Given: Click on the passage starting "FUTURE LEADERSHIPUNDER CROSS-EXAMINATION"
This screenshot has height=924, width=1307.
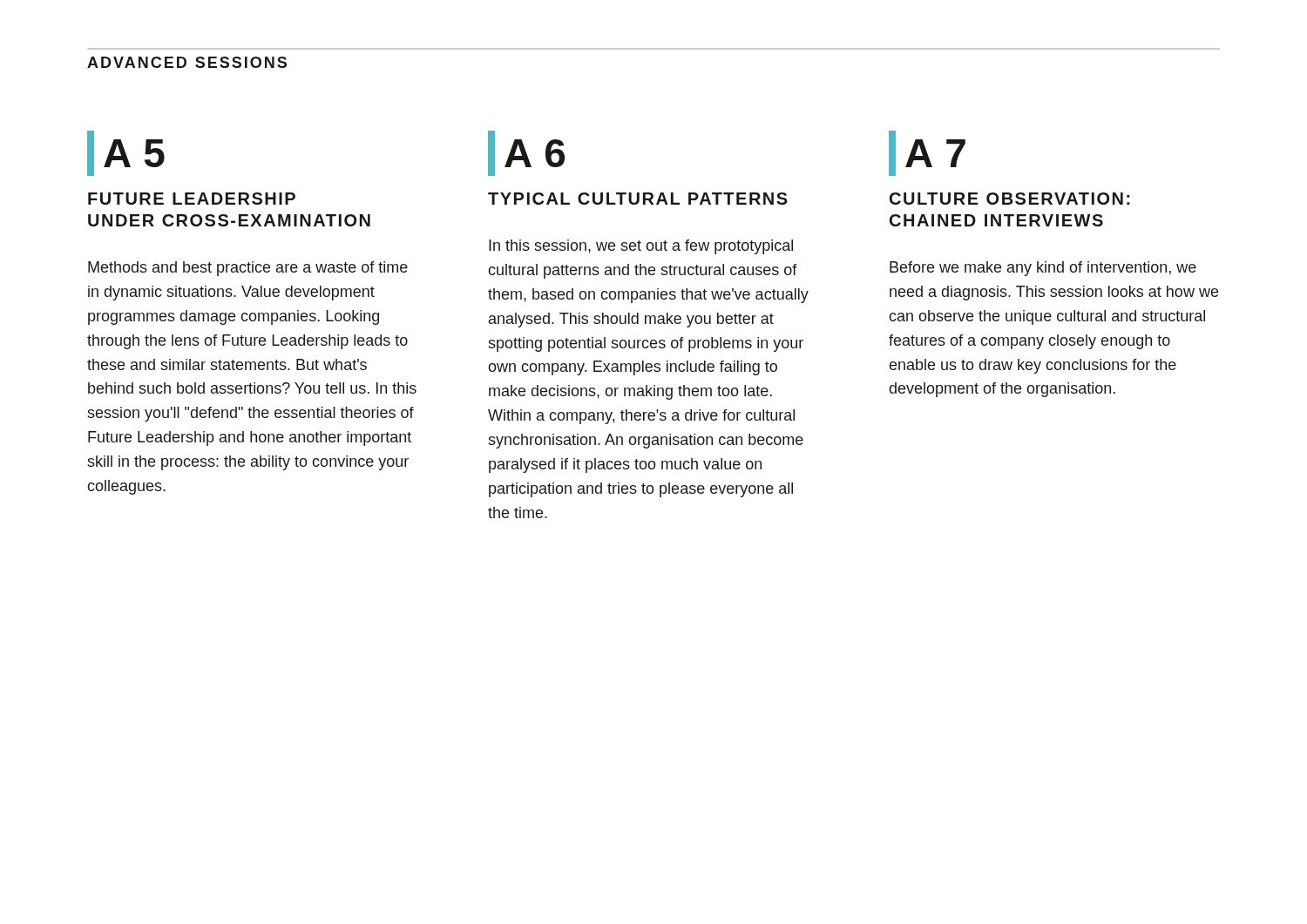Looking at the screenshot, I should (253, 210).
